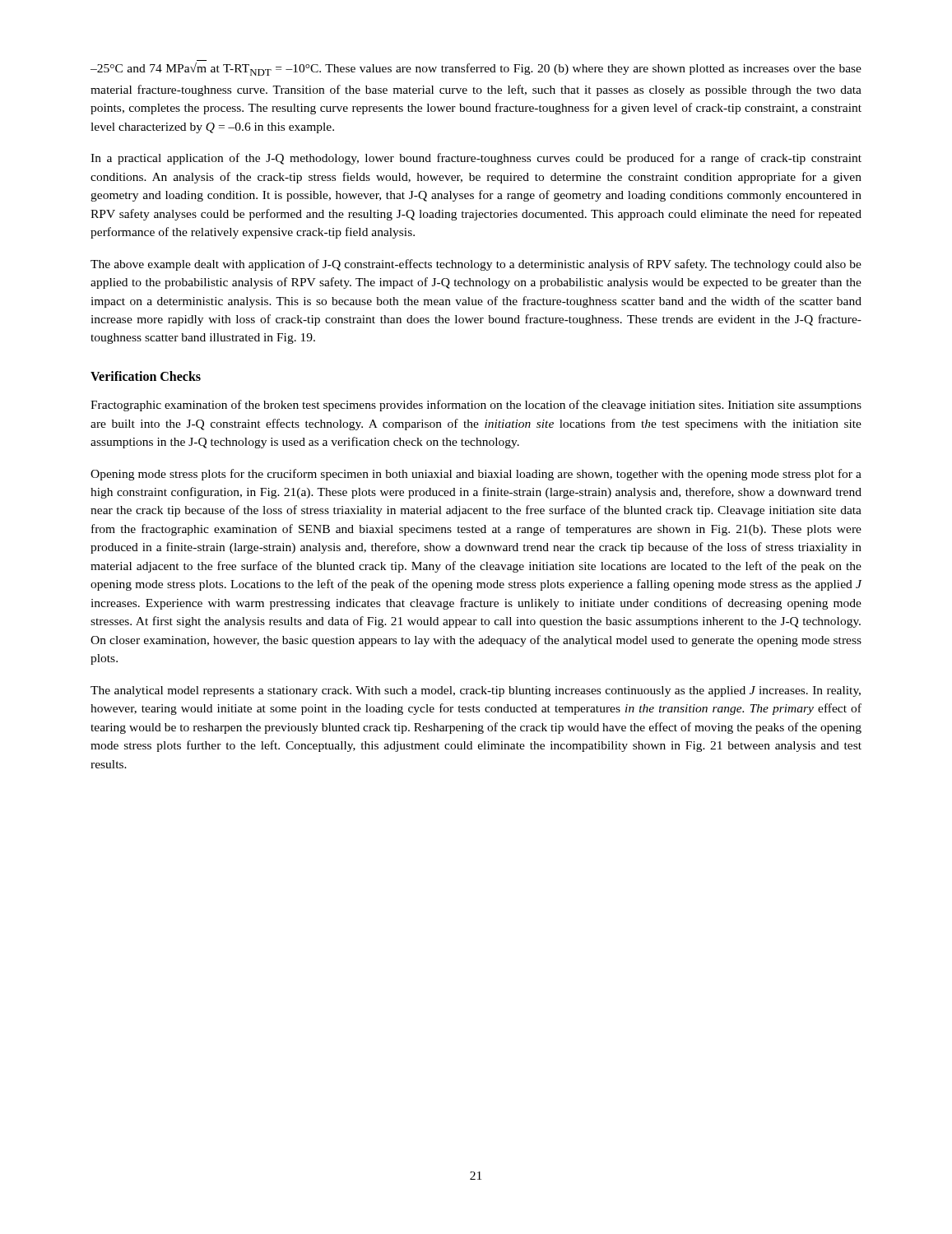Locate the region starting "In a practical application of the J-Q"
Screen dimensions: 1234x952
point(476,195)
